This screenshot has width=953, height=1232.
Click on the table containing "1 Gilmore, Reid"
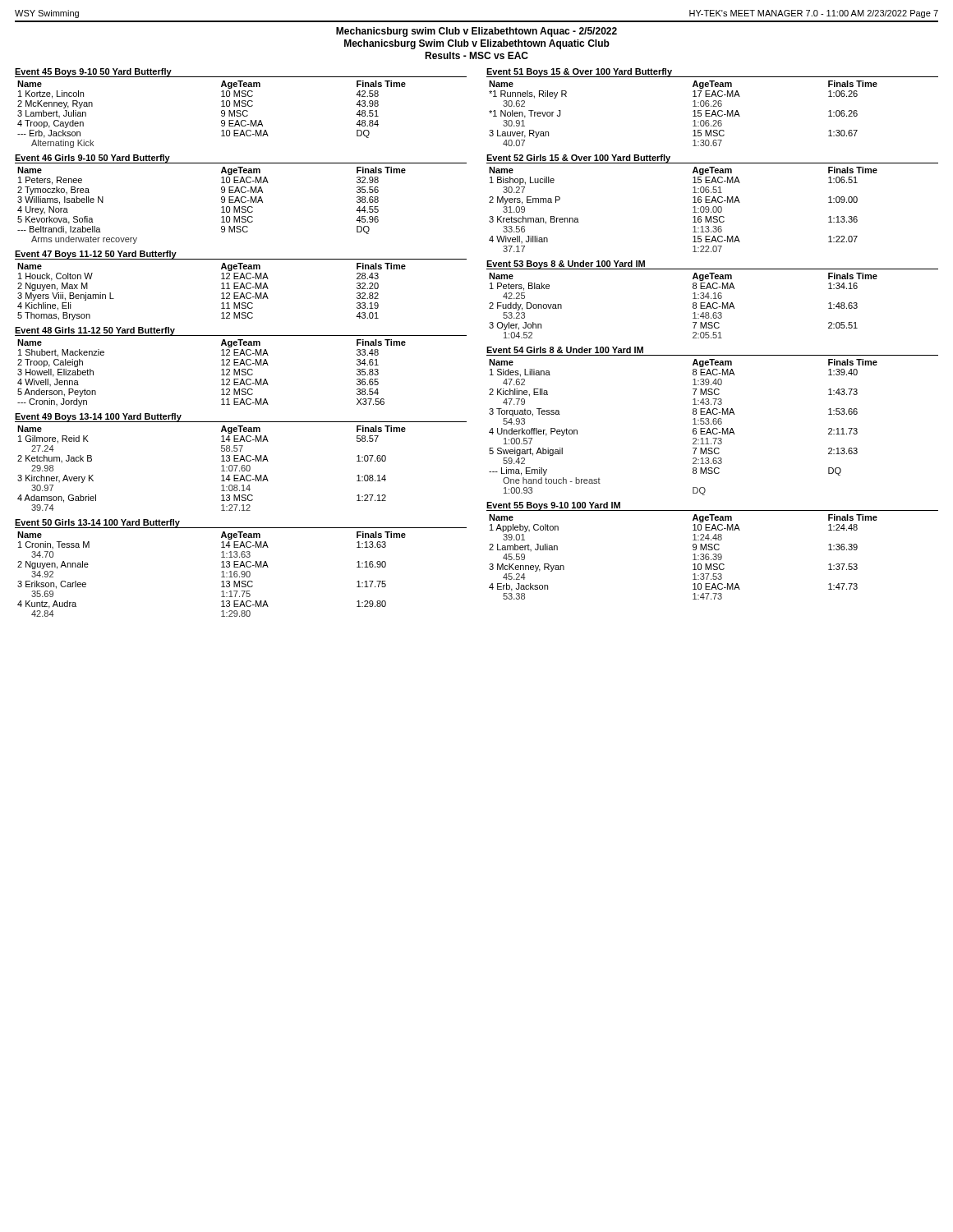click(x=241, y=468)
